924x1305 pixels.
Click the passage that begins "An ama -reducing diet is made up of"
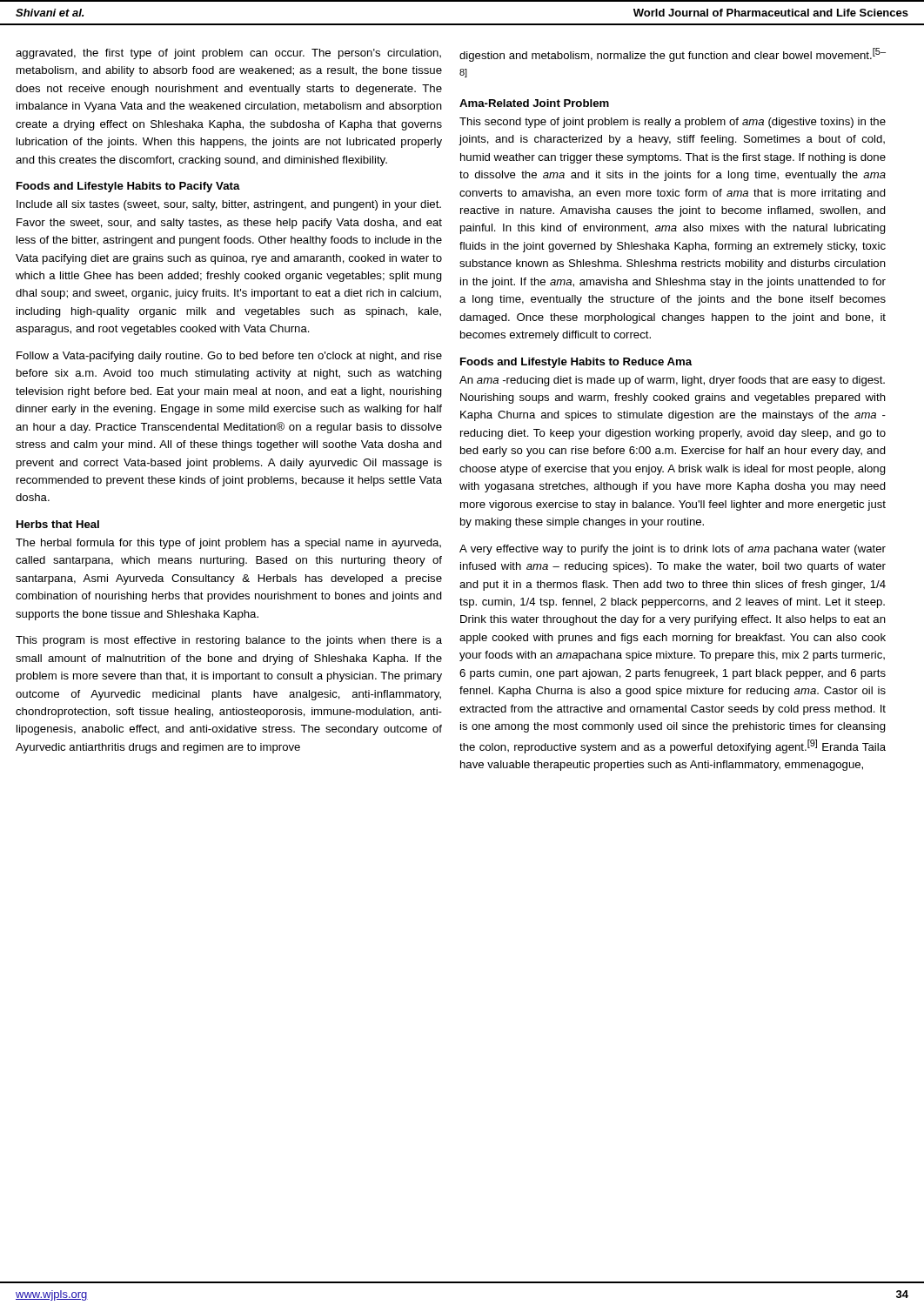point(673,451)
